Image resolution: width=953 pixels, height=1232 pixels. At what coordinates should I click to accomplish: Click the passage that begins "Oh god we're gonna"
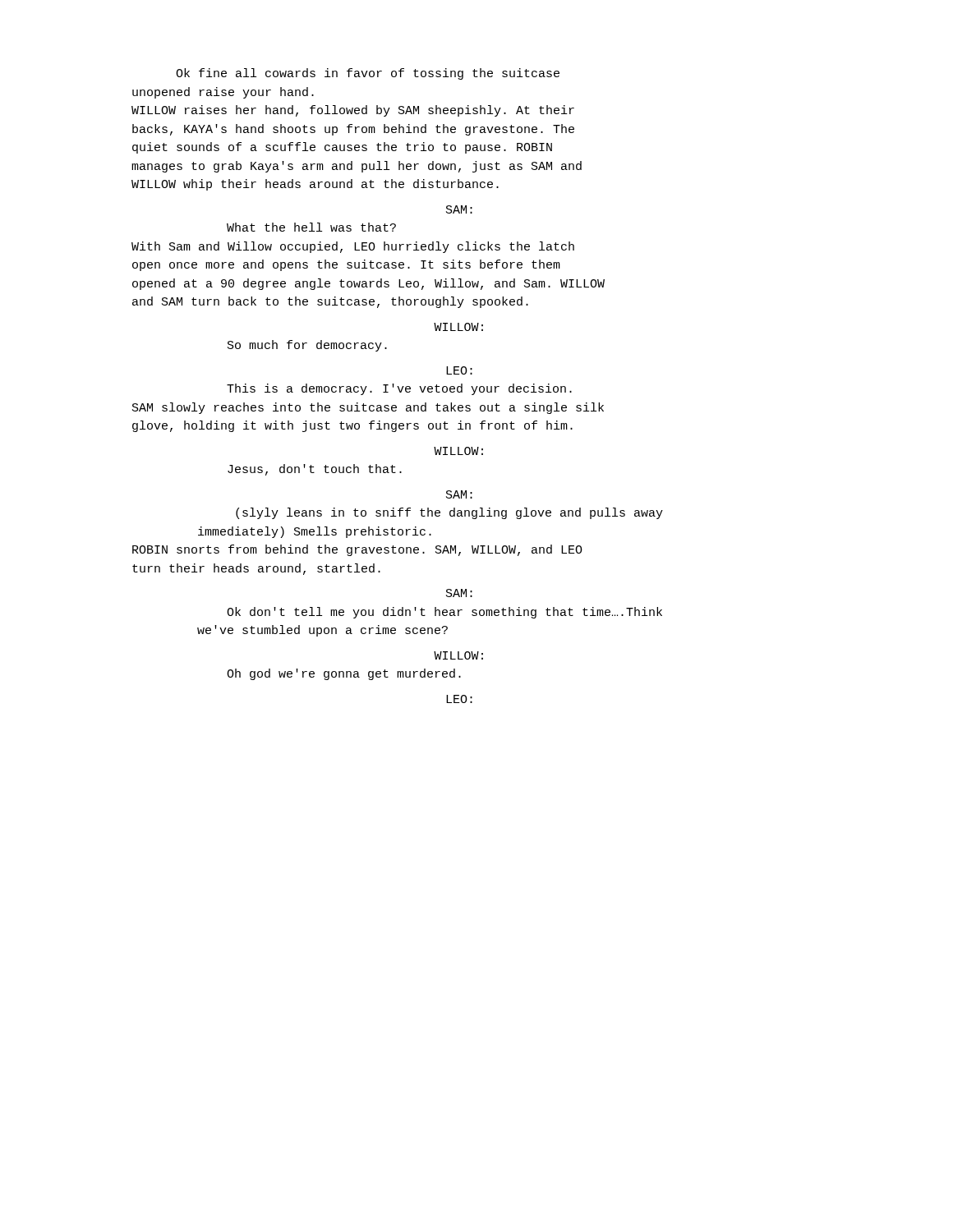coord(460,675)
